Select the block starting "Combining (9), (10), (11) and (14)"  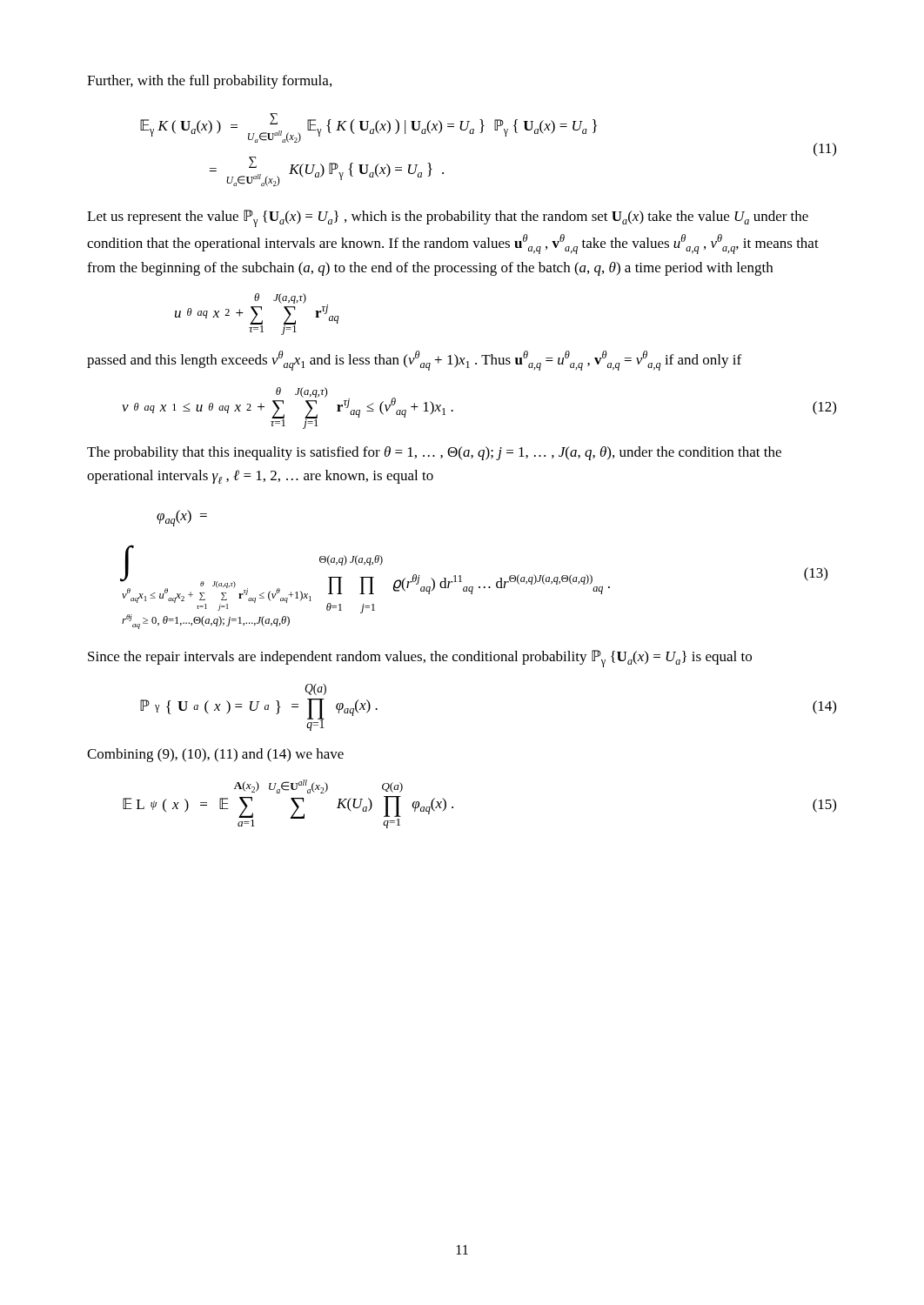tap(216, 754)
